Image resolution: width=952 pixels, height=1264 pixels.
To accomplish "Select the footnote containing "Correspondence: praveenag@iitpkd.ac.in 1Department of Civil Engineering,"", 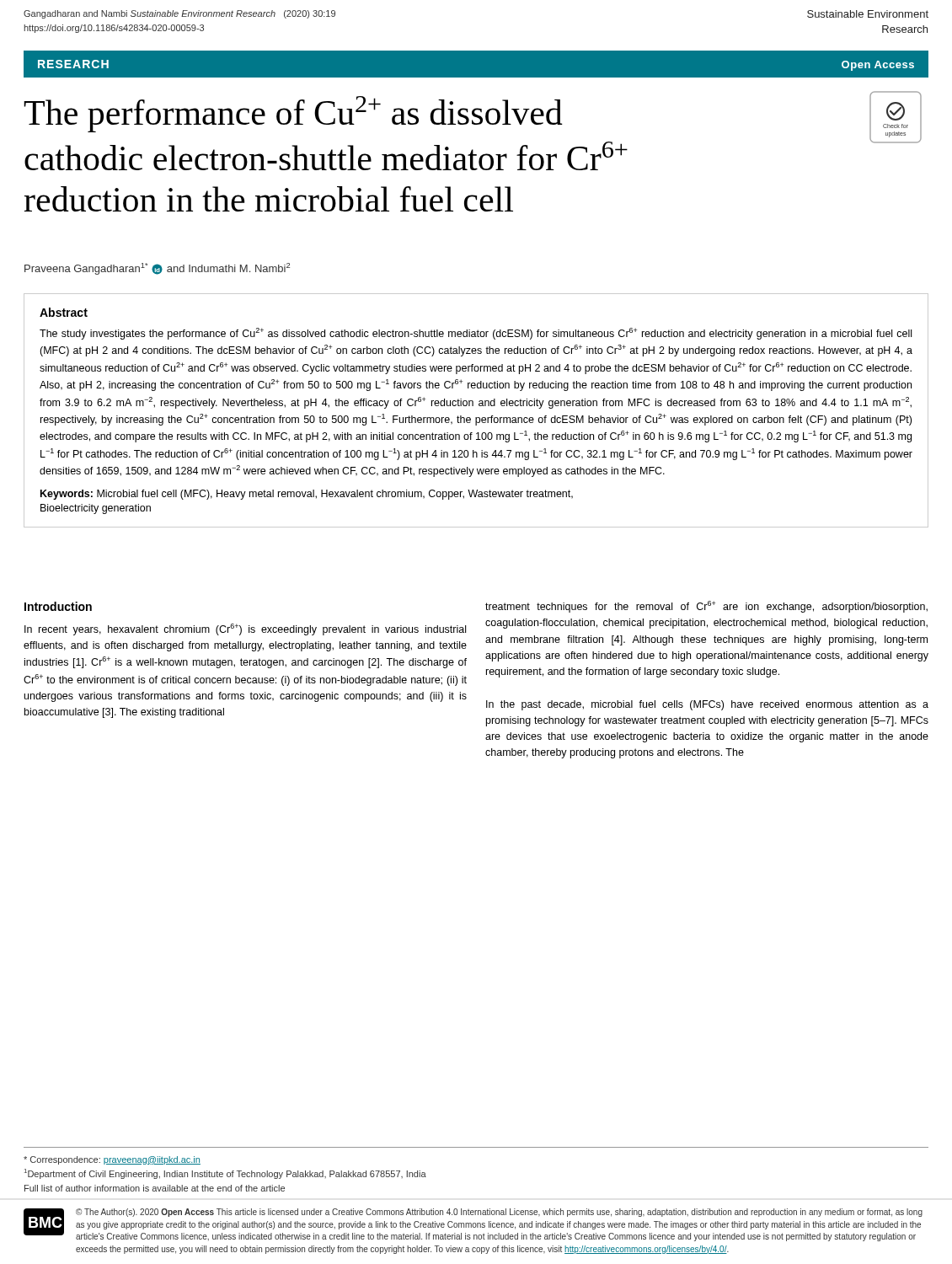I will pyautogui.click(x=225, y=1174).
